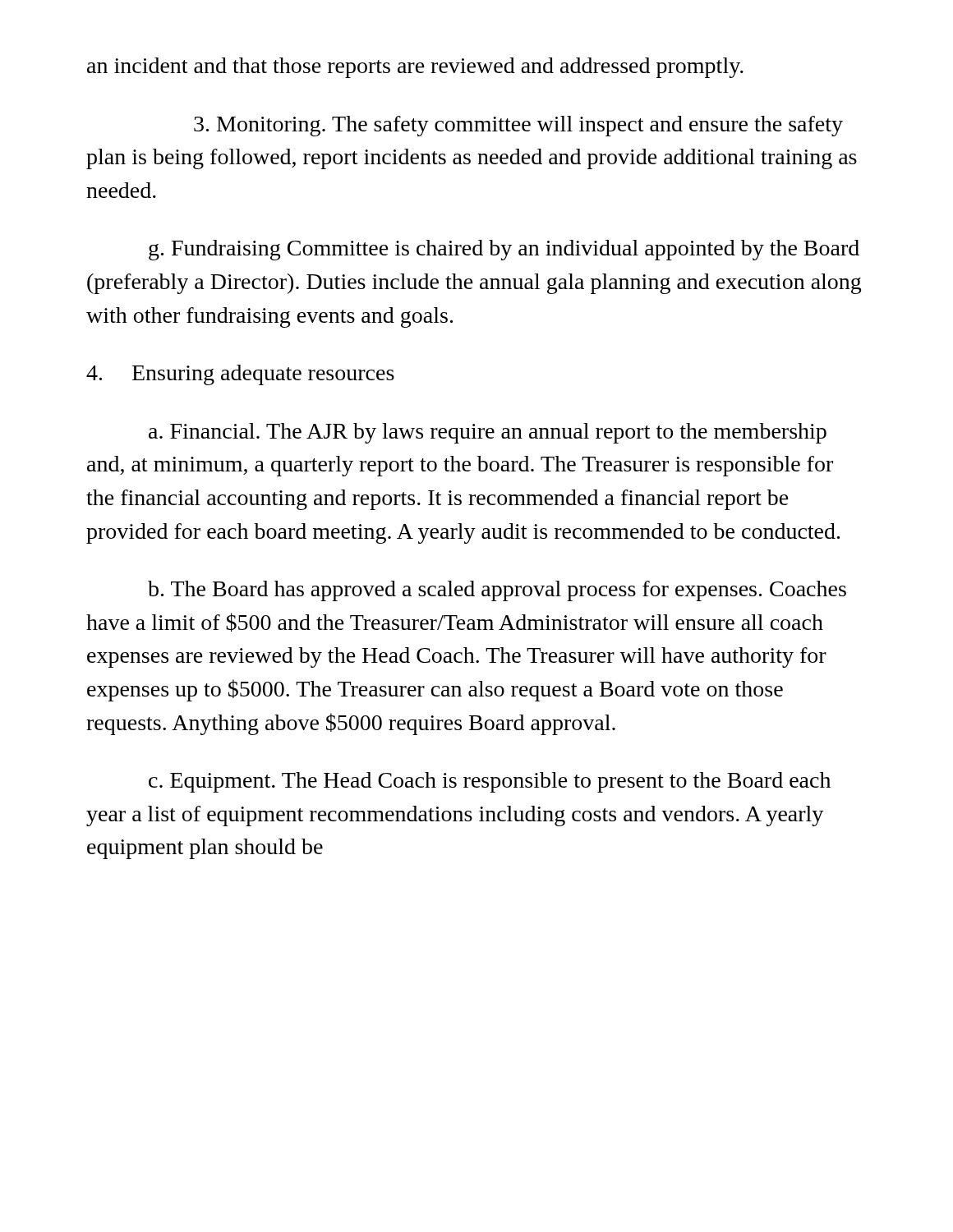
Task: Find the list item that reads "4. Ensuring adequate resources"
Action: (240, 375)
